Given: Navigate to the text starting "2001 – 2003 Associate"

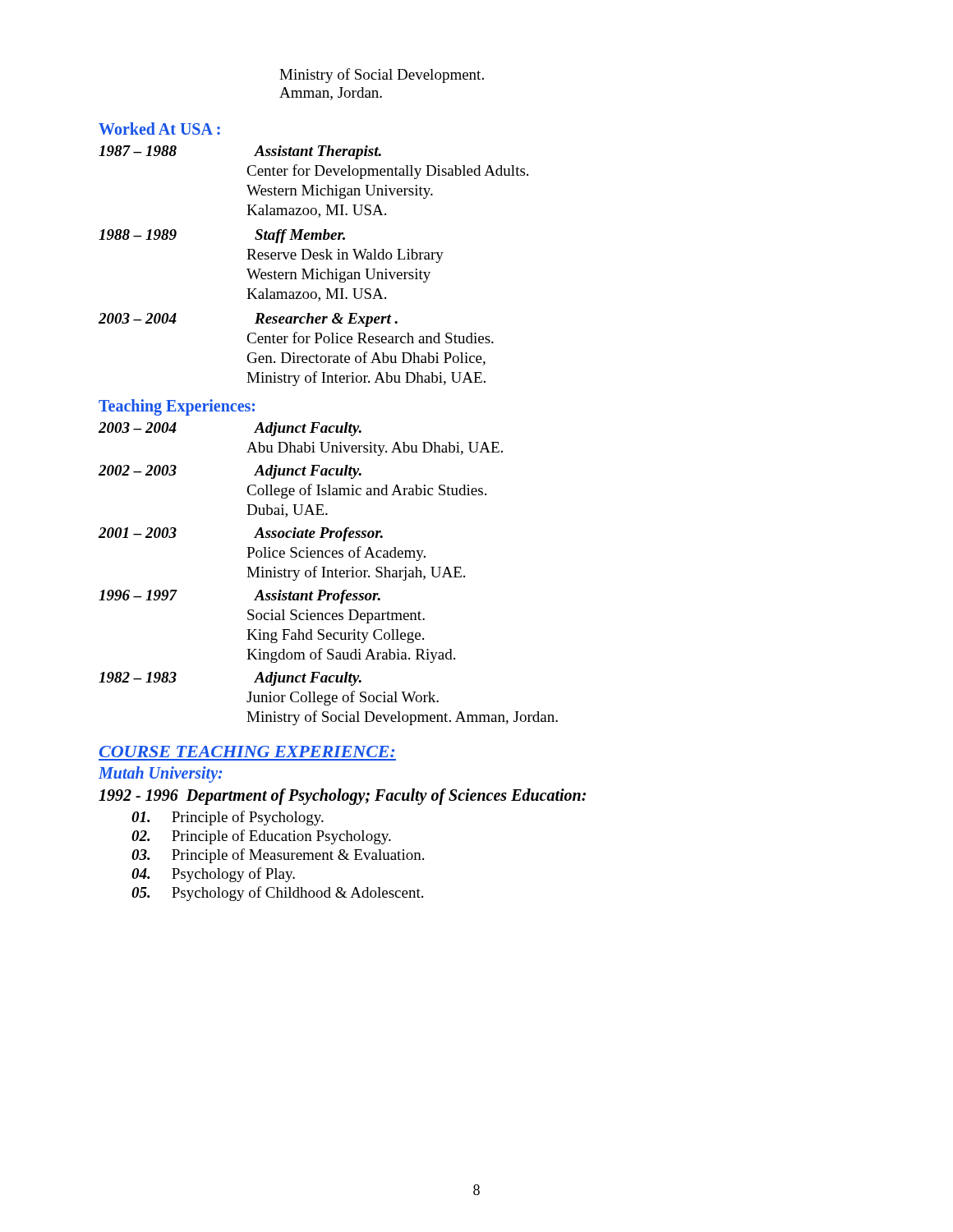Looking at the screenshot, I should click(282, 554).
